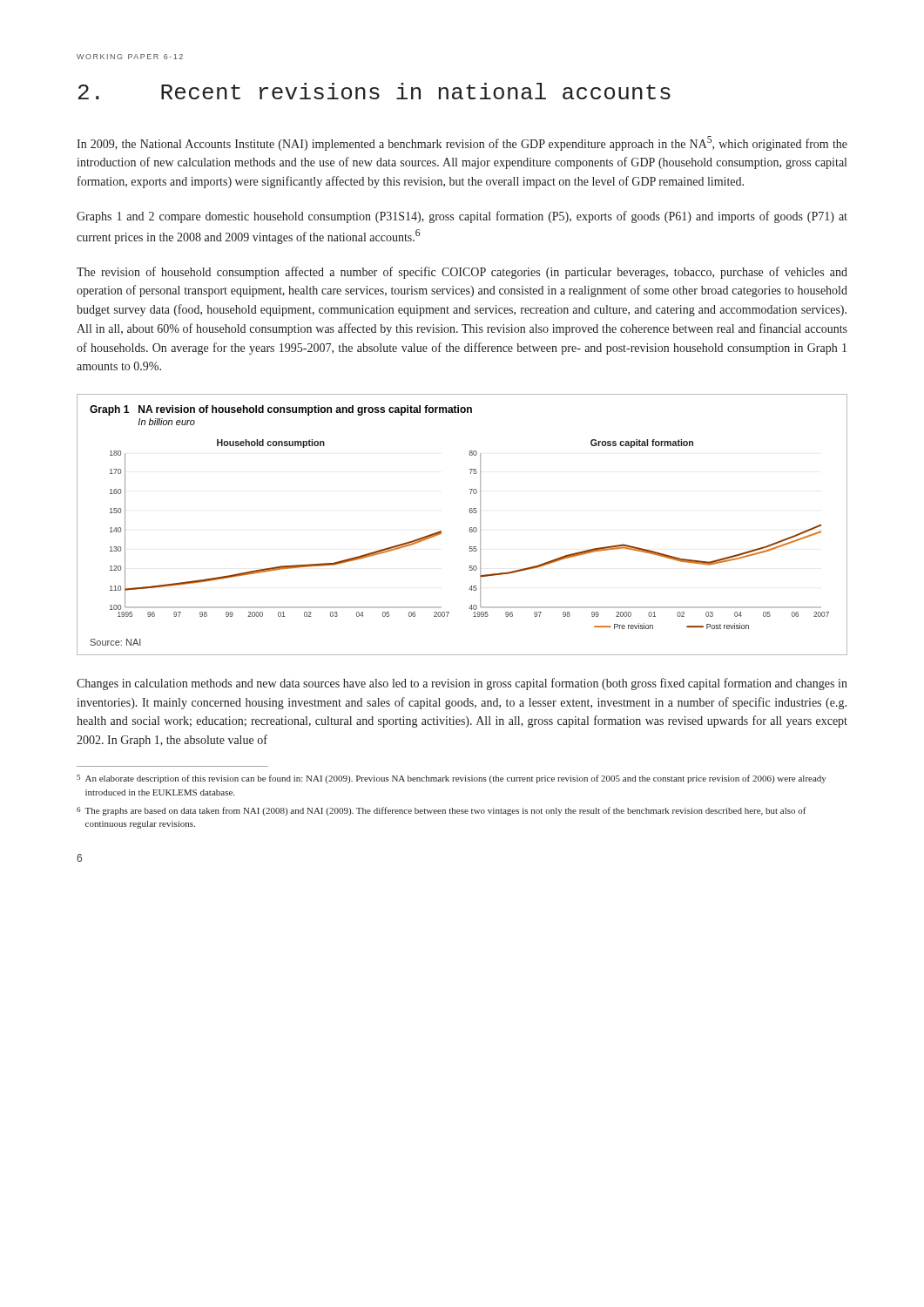The height and width of the screenshot is (1307, 924).
Task: Select the region starting "Graphs 1 and 2 compare domestic household"
Action: (462, 227)
